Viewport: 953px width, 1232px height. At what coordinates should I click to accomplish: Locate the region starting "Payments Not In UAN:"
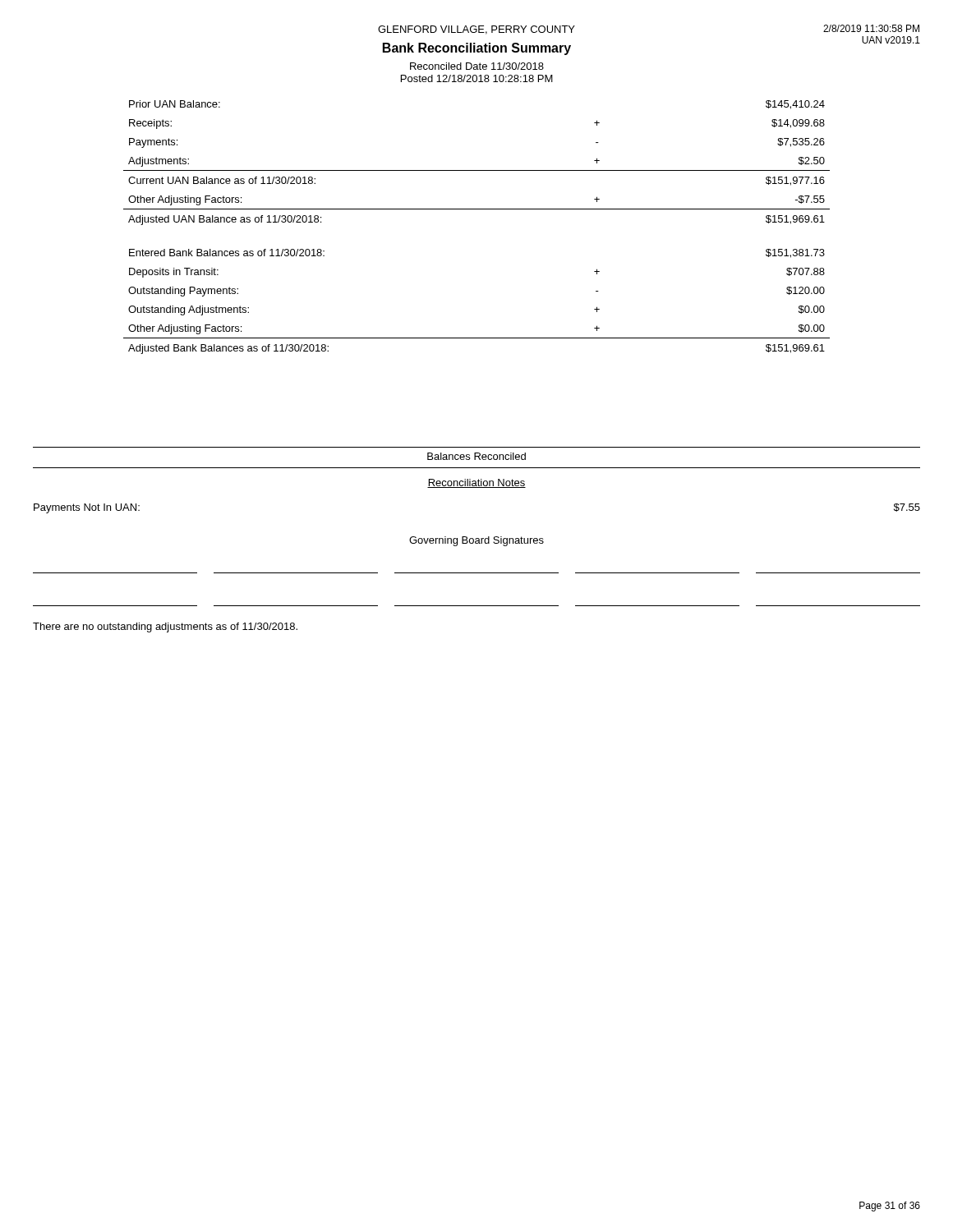pyautogui.click(x=87, y=508)
